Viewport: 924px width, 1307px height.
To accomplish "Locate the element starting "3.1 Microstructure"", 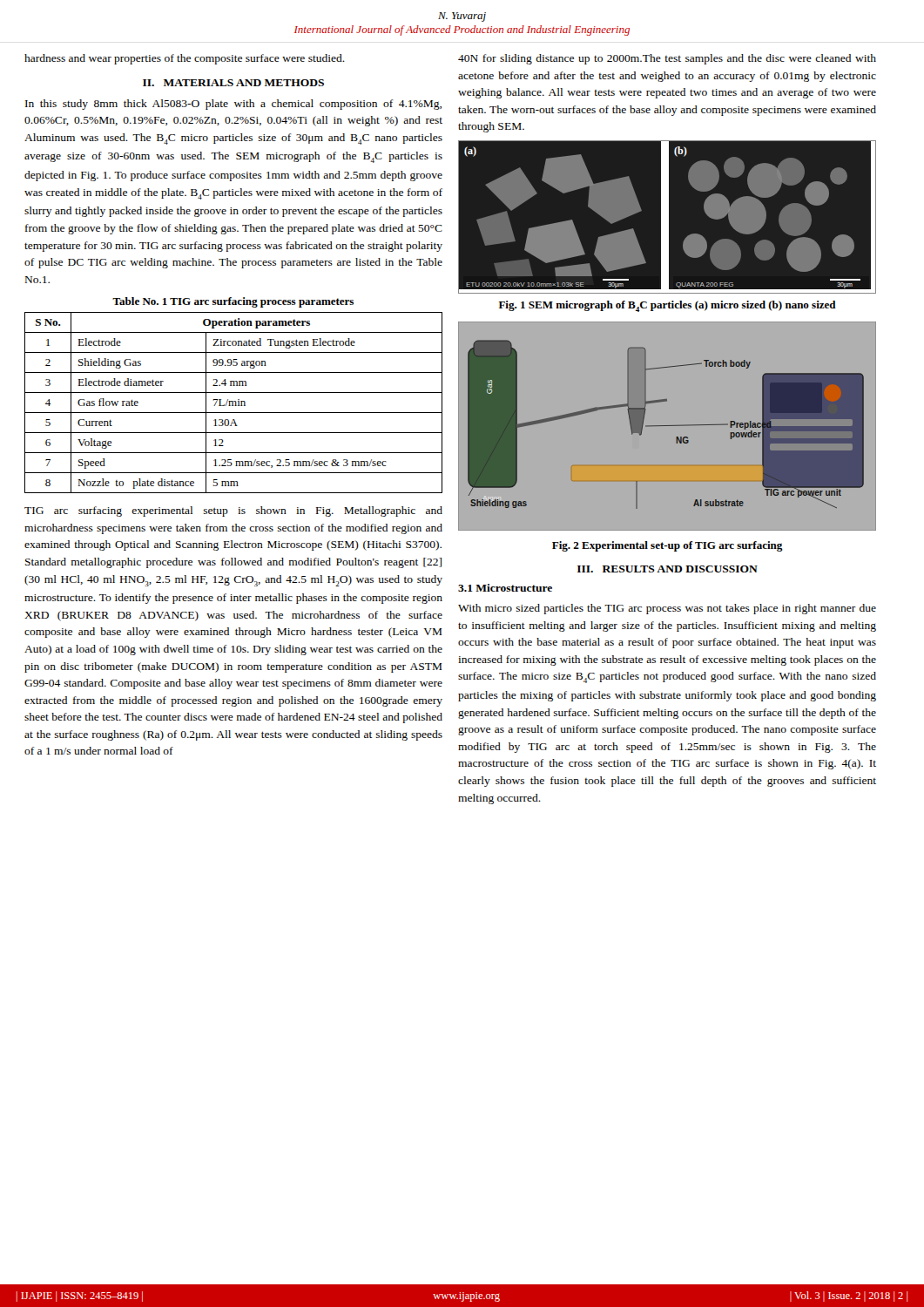I will (505, 588).
